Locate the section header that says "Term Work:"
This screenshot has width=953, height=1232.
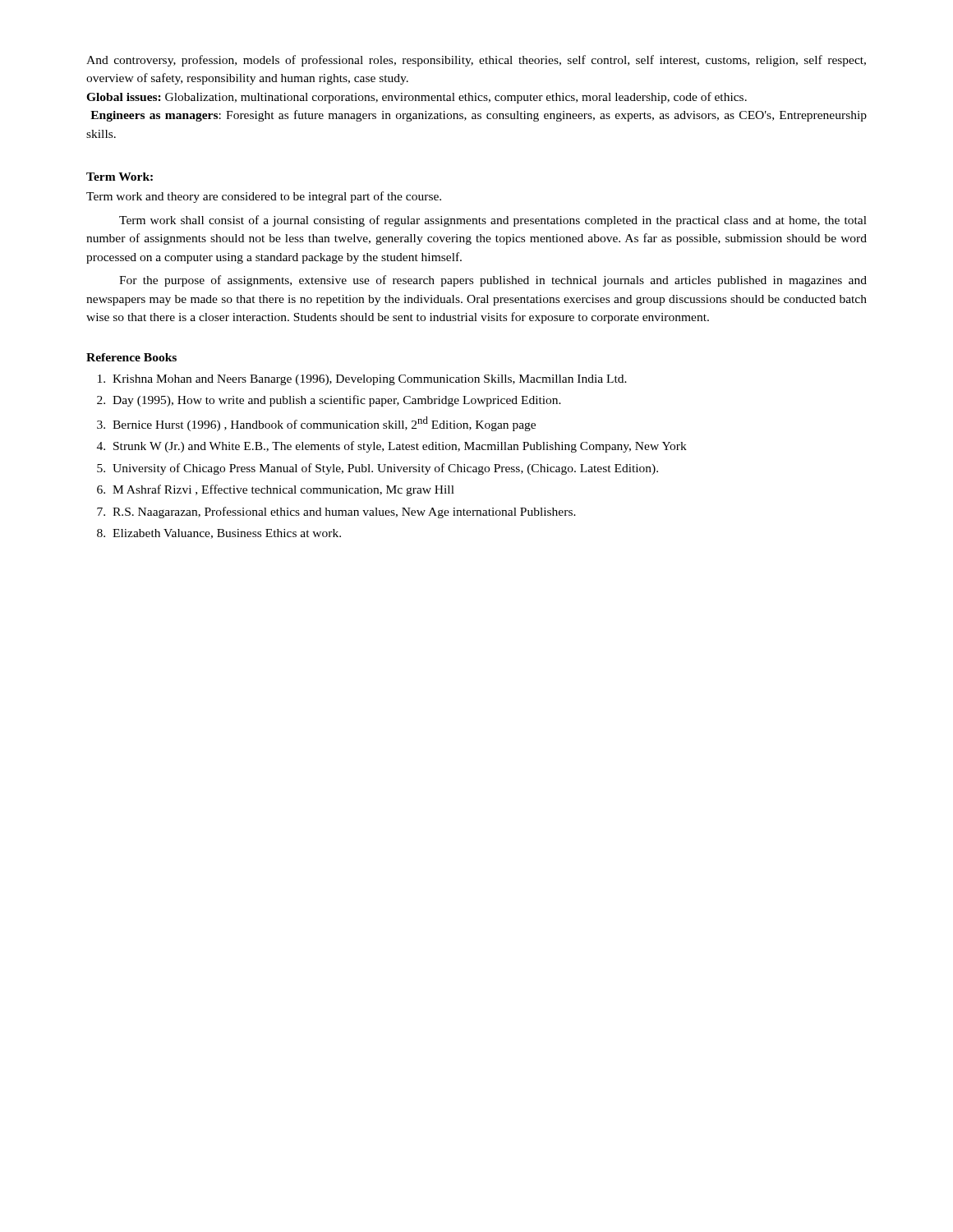120,176
